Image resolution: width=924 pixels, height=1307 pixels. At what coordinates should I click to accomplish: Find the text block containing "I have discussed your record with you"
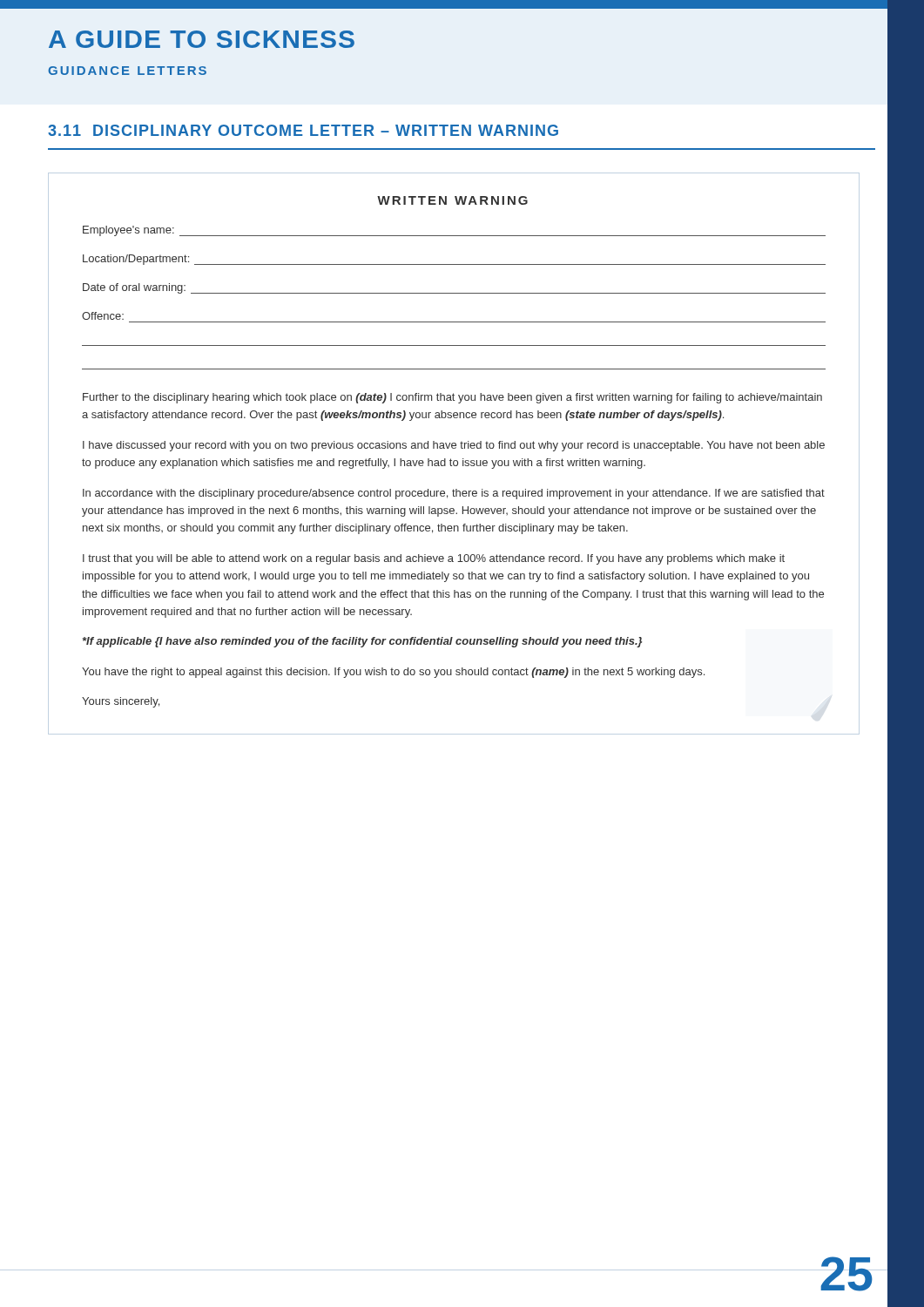[453, 454]
